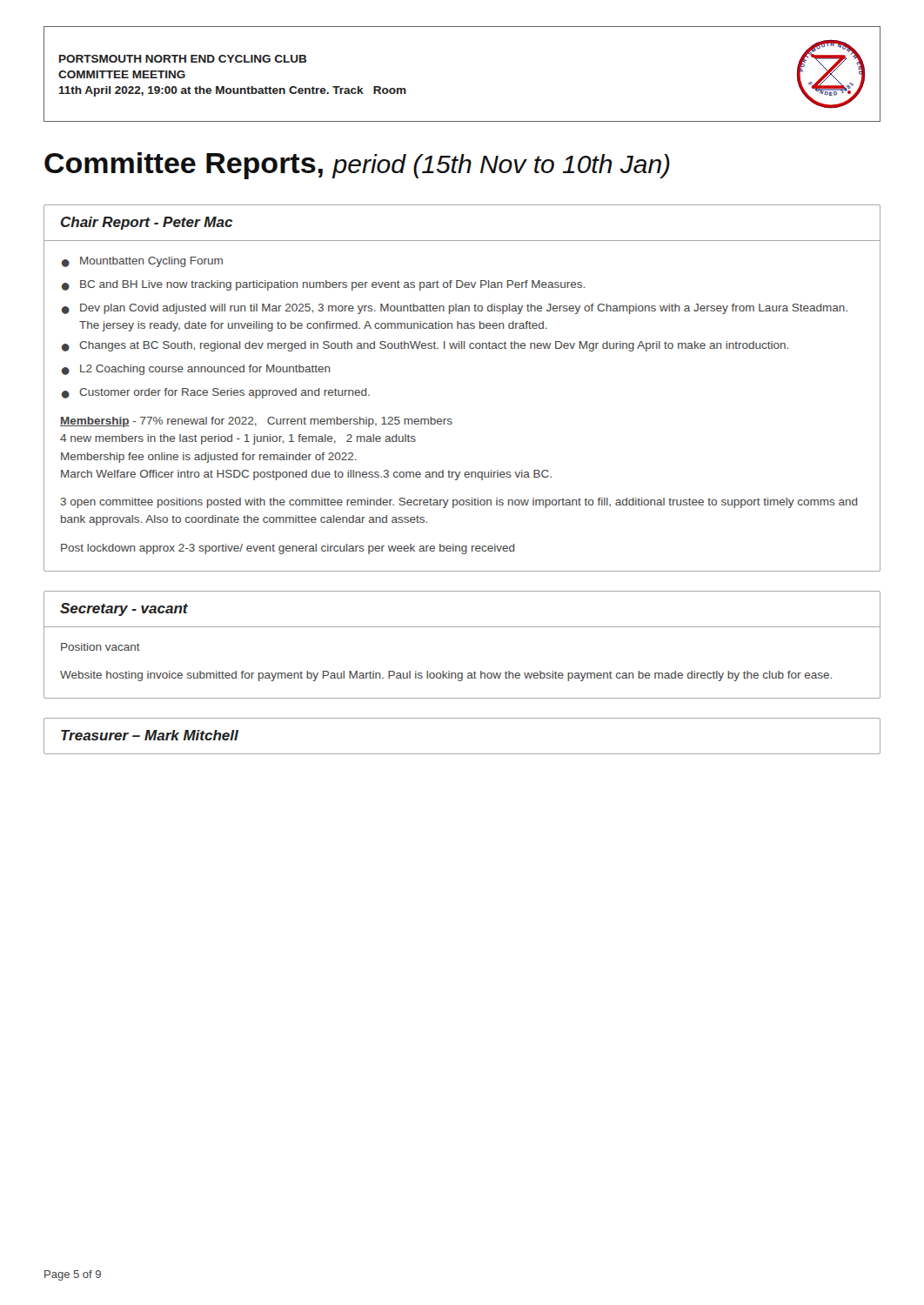Locate the block of text that opens with "● Customer order for Race"
The height and width of the screenshot is (1305, 924).
[215, 394]
